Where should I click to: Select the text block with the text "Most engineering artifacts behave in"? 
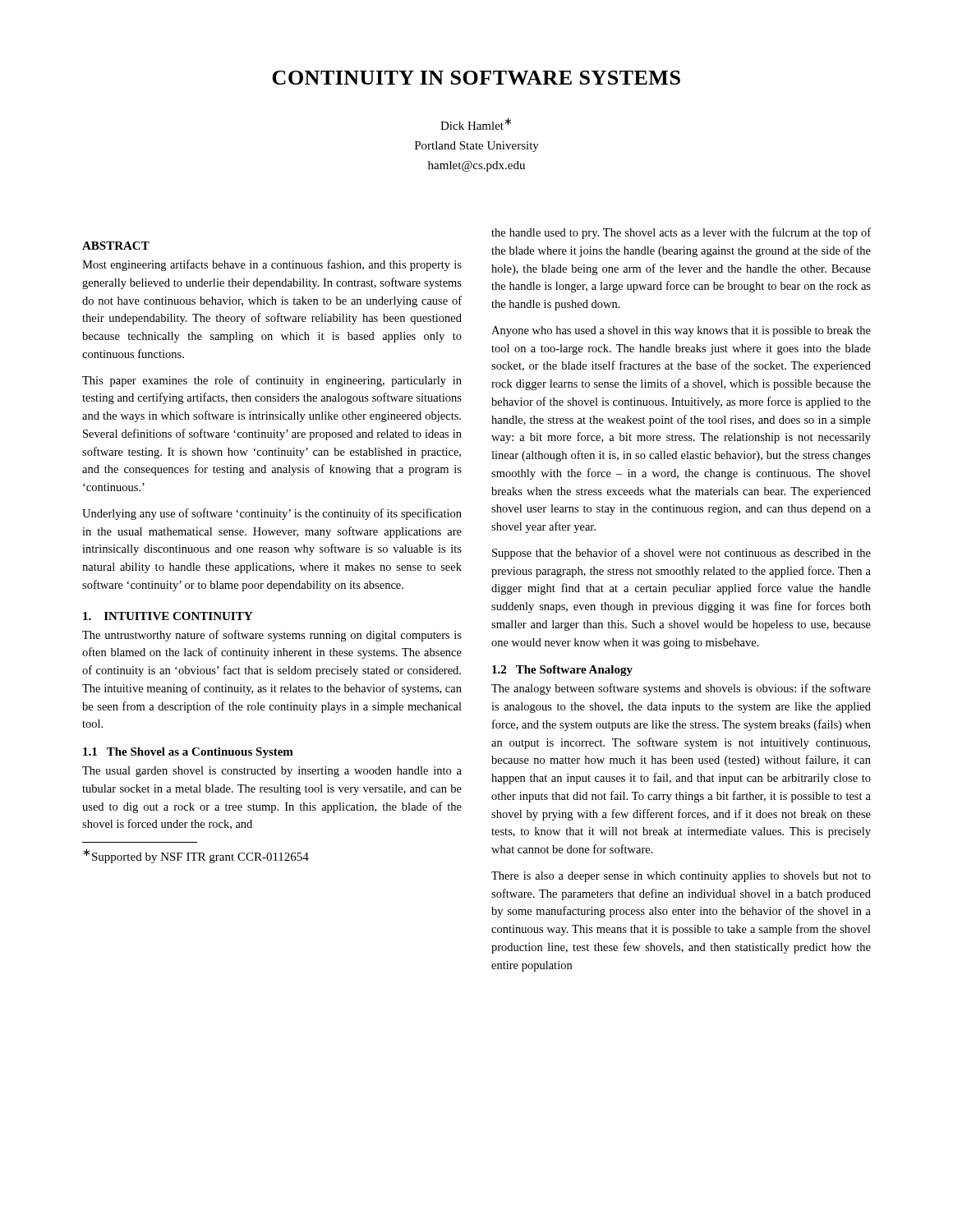click(x=272, y=425)
